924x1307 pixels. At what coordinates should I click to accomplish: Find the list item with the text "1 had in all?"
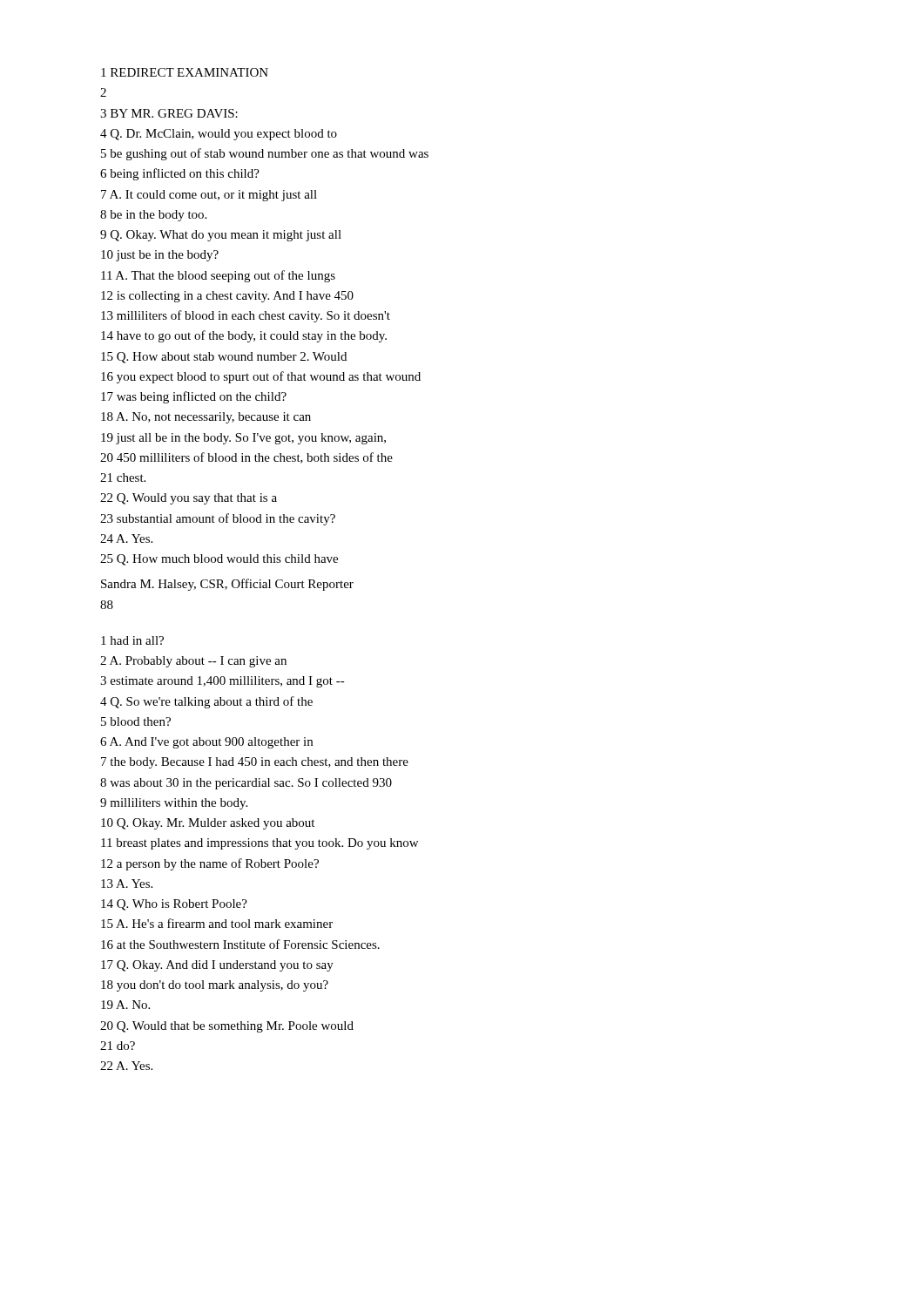[x=132, y=640]
